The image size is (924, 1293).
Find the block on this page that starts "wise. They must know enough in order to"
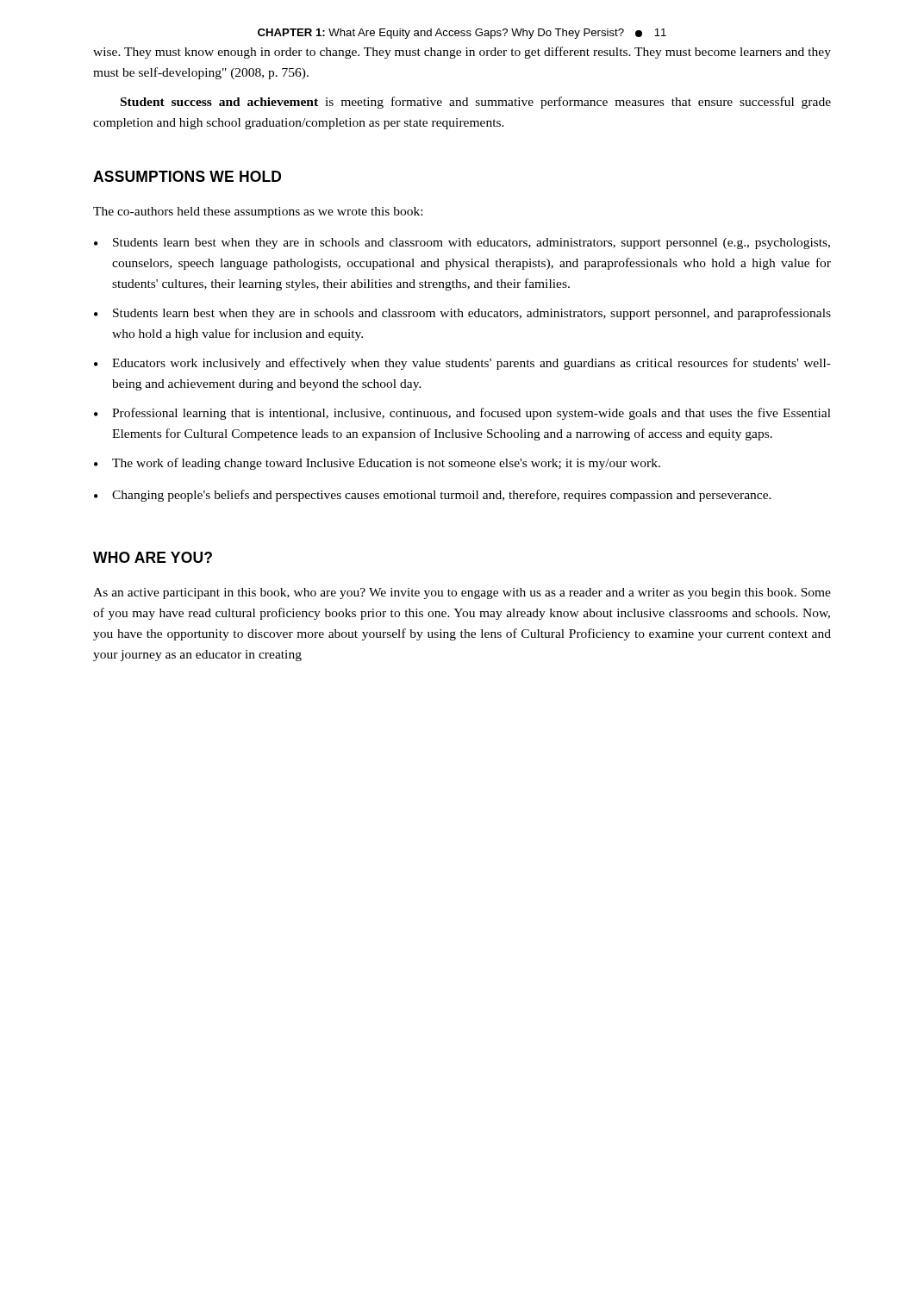point(462,62)
